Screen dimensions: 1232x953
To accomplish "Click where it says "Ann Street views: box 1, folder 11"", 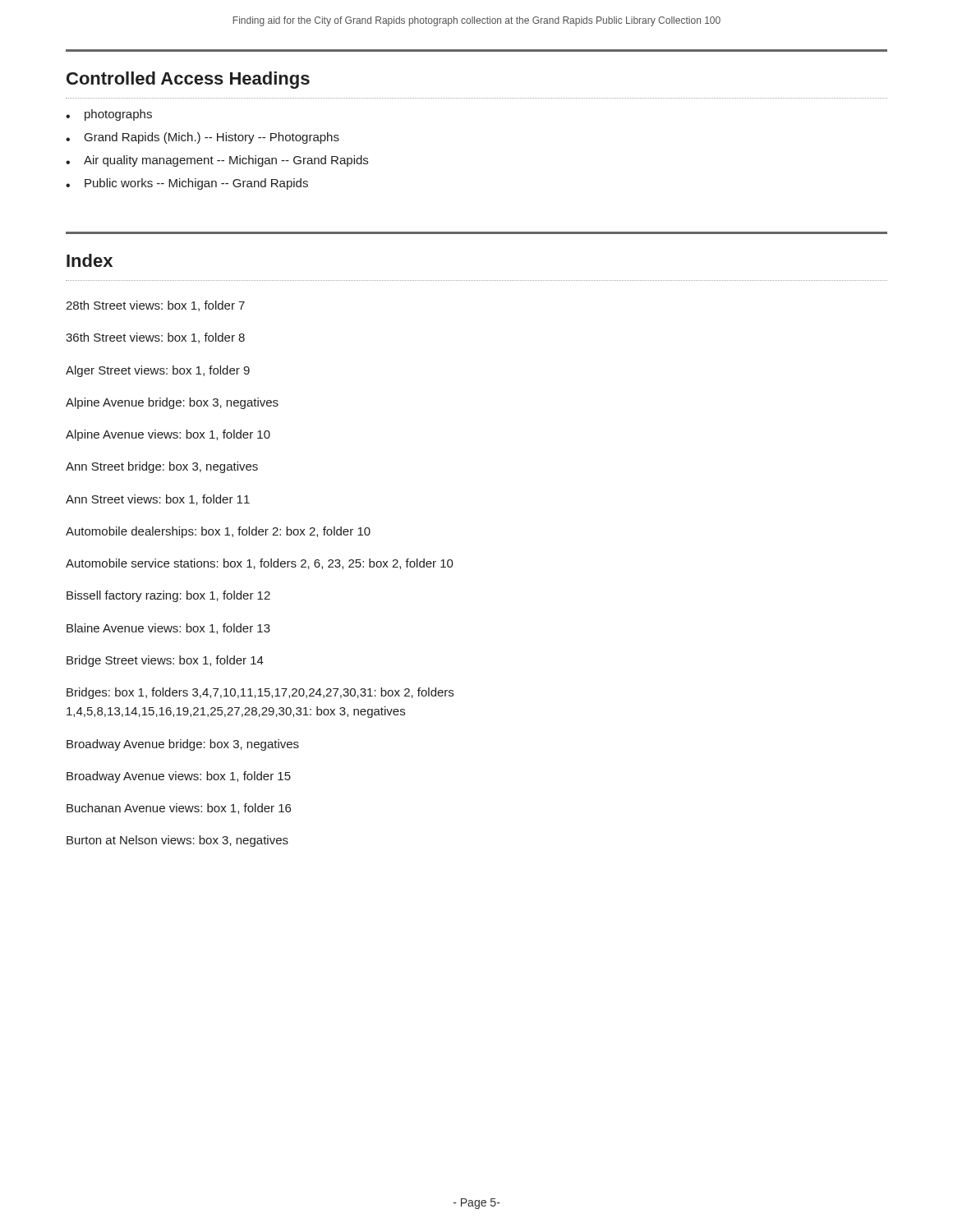I will (x=158, y=499).
